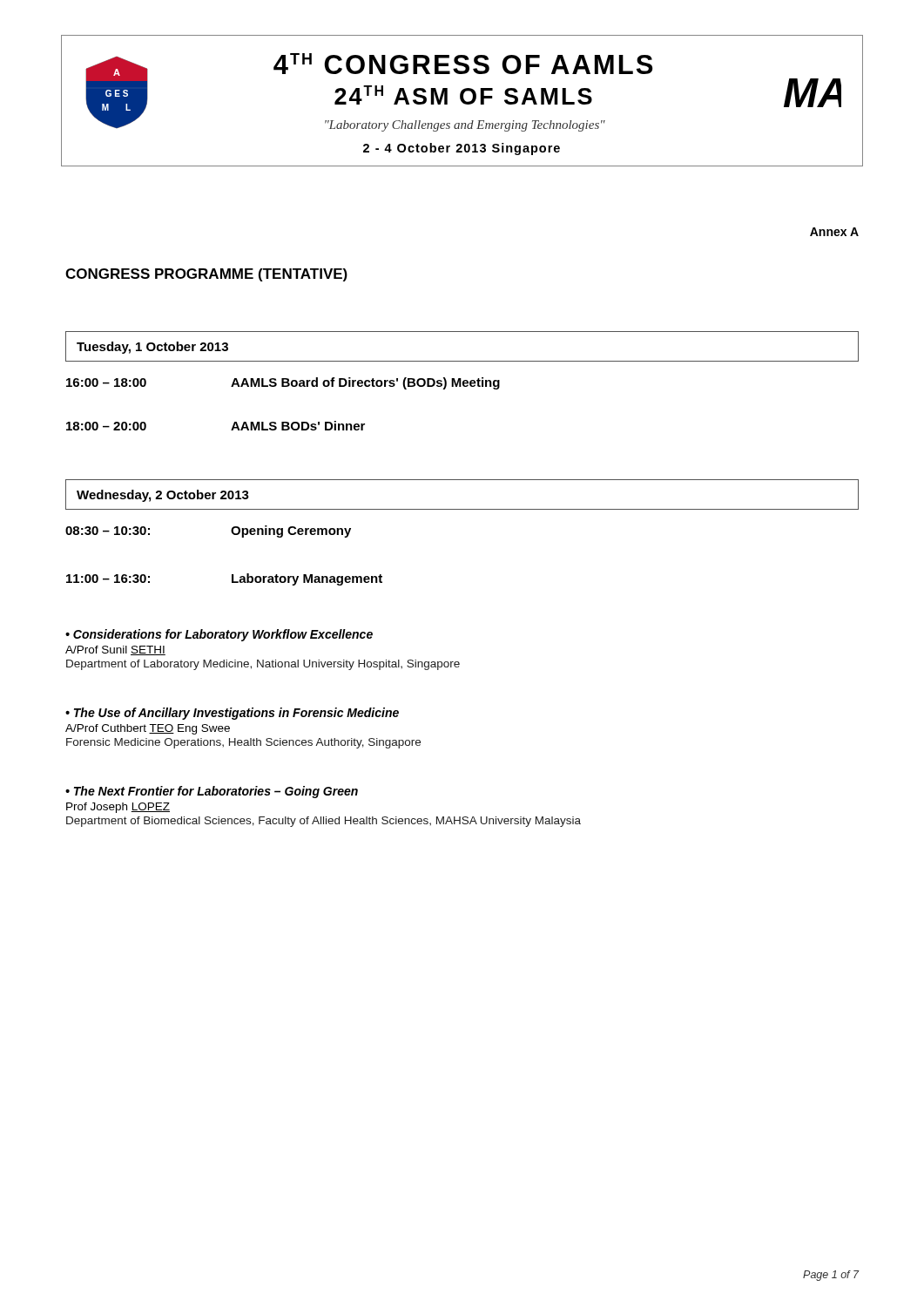Click on the list item with the text "• The Use of Ancillary Investigations in Forensic"
Screen dimensions: 1307x924
(x=232, y=714)
